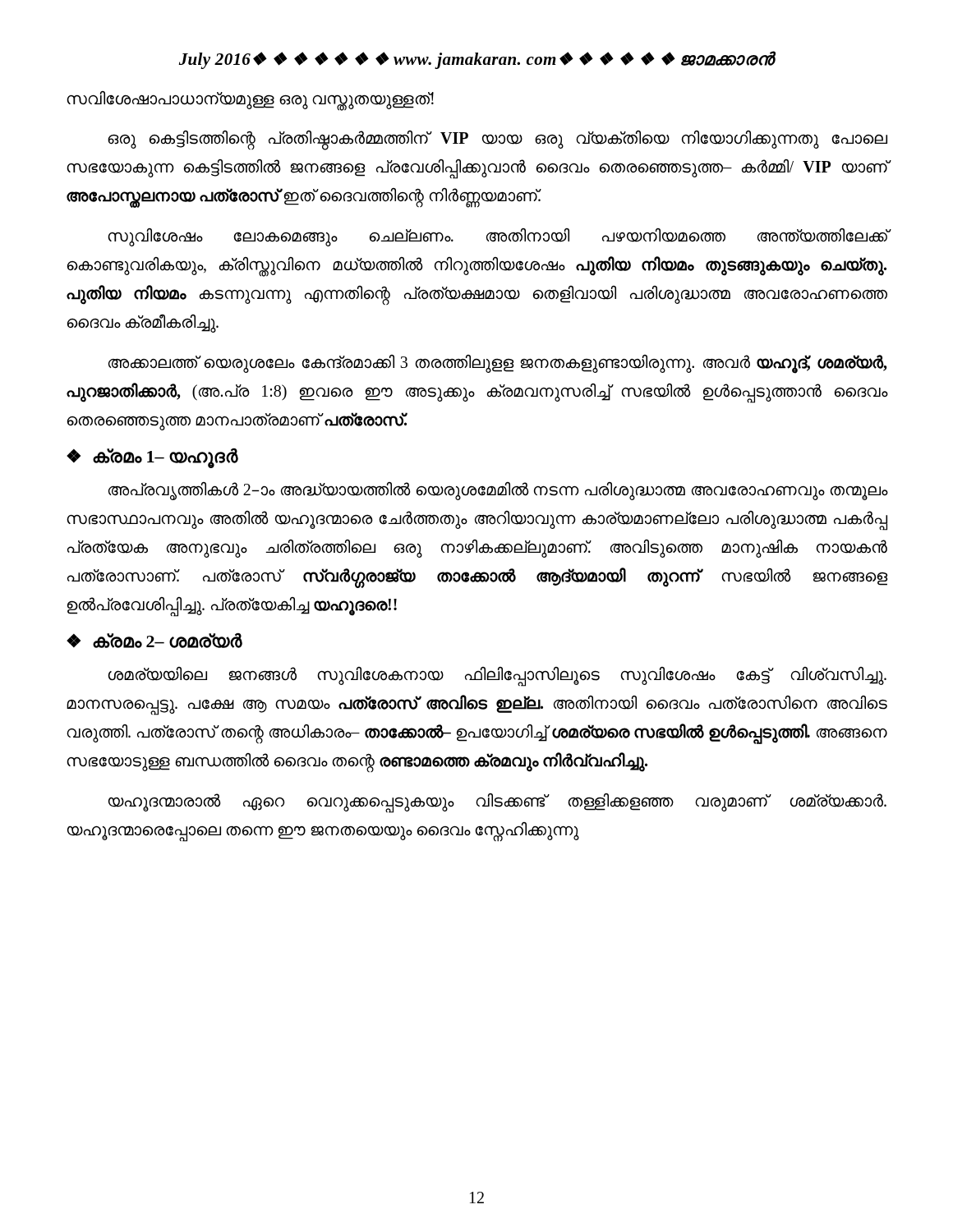Find "❖ ക്രമം 2– ശമര്യർ" on this page
This screenshot has width=953, height=1232.
pyautogui.click(x=154, y=641)
